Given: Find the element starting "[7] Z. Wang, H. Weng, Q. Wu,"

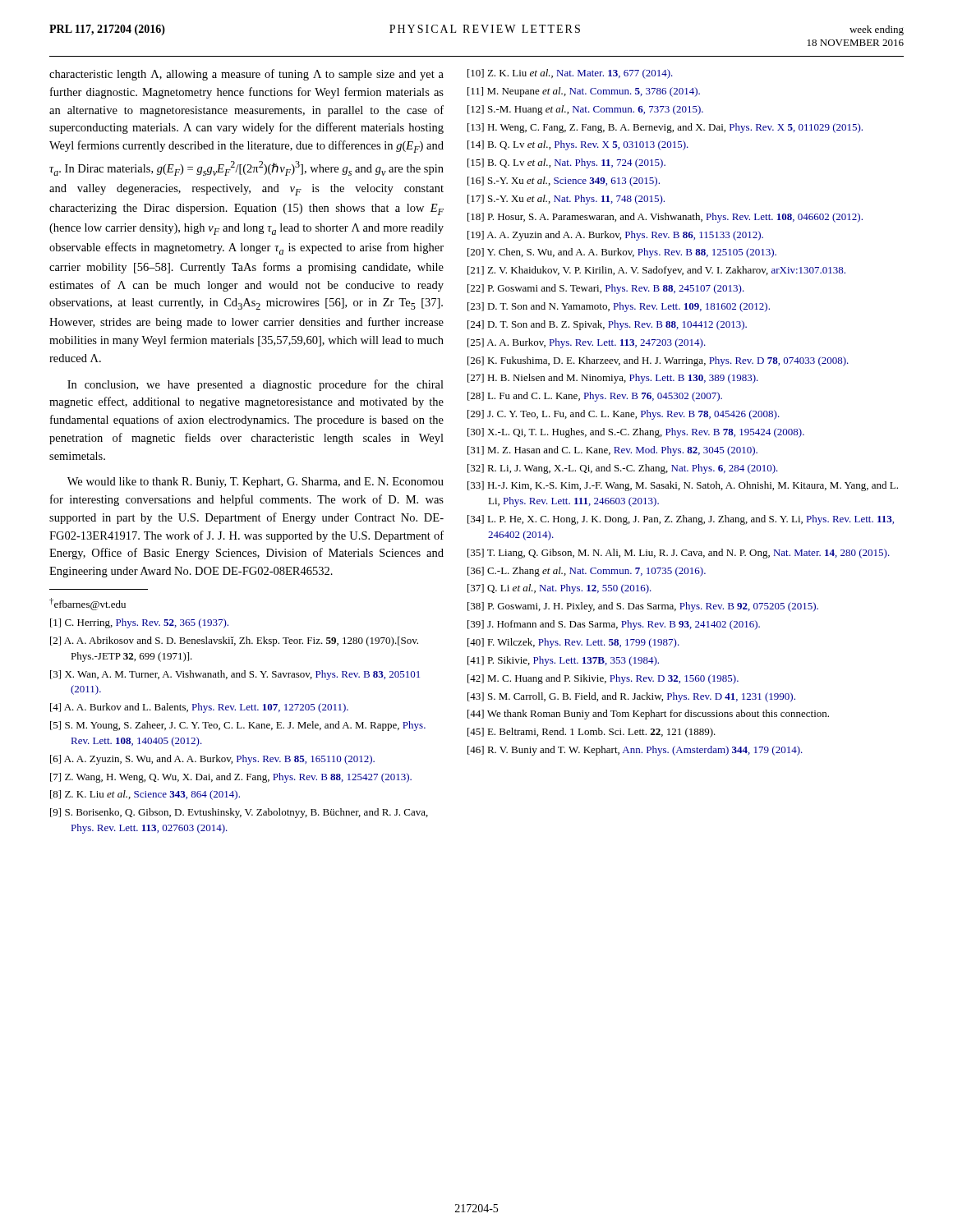Looking at the screenshot, I should (231, 776).
